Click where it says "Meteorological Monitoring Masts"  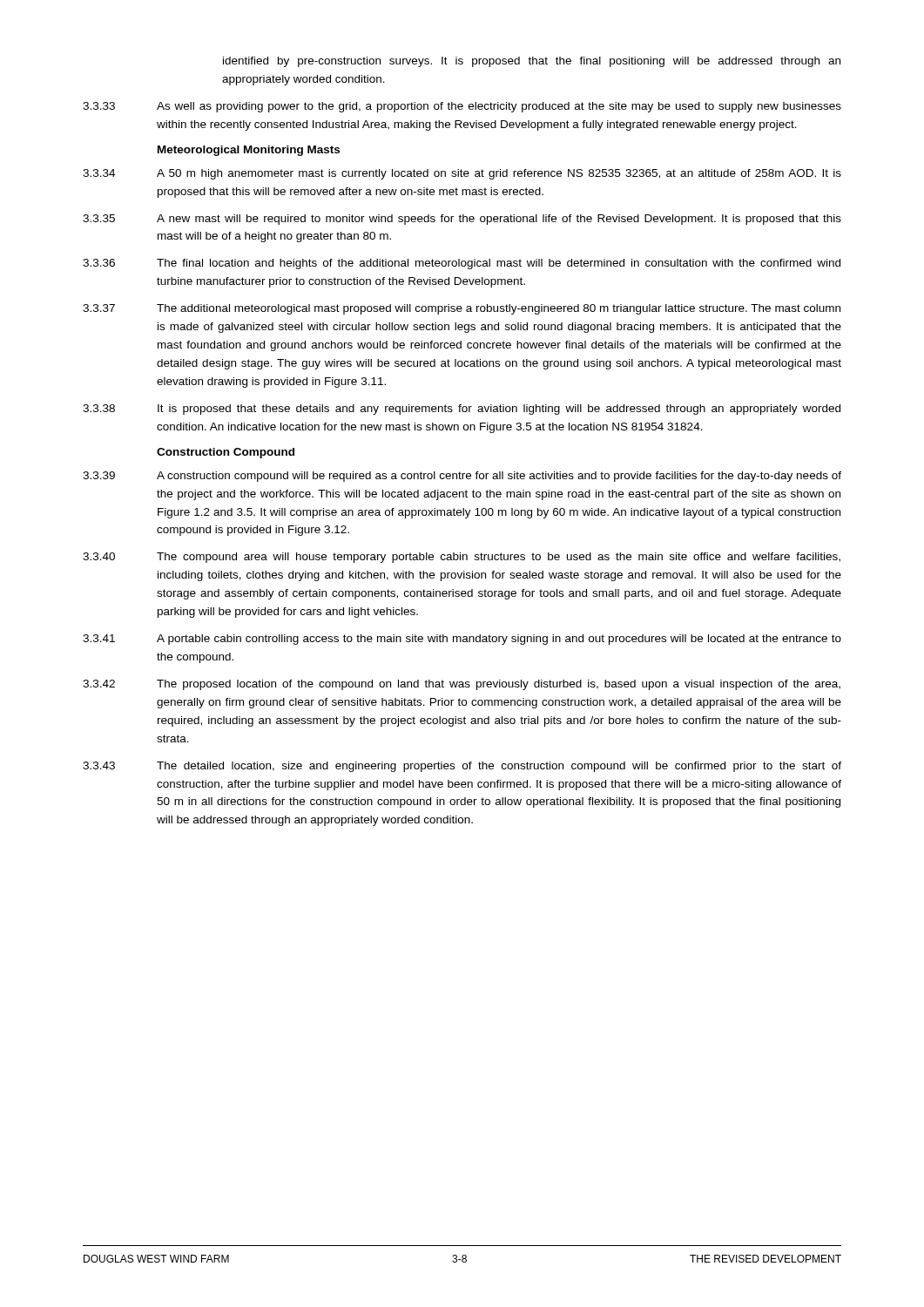pos(249,151)
